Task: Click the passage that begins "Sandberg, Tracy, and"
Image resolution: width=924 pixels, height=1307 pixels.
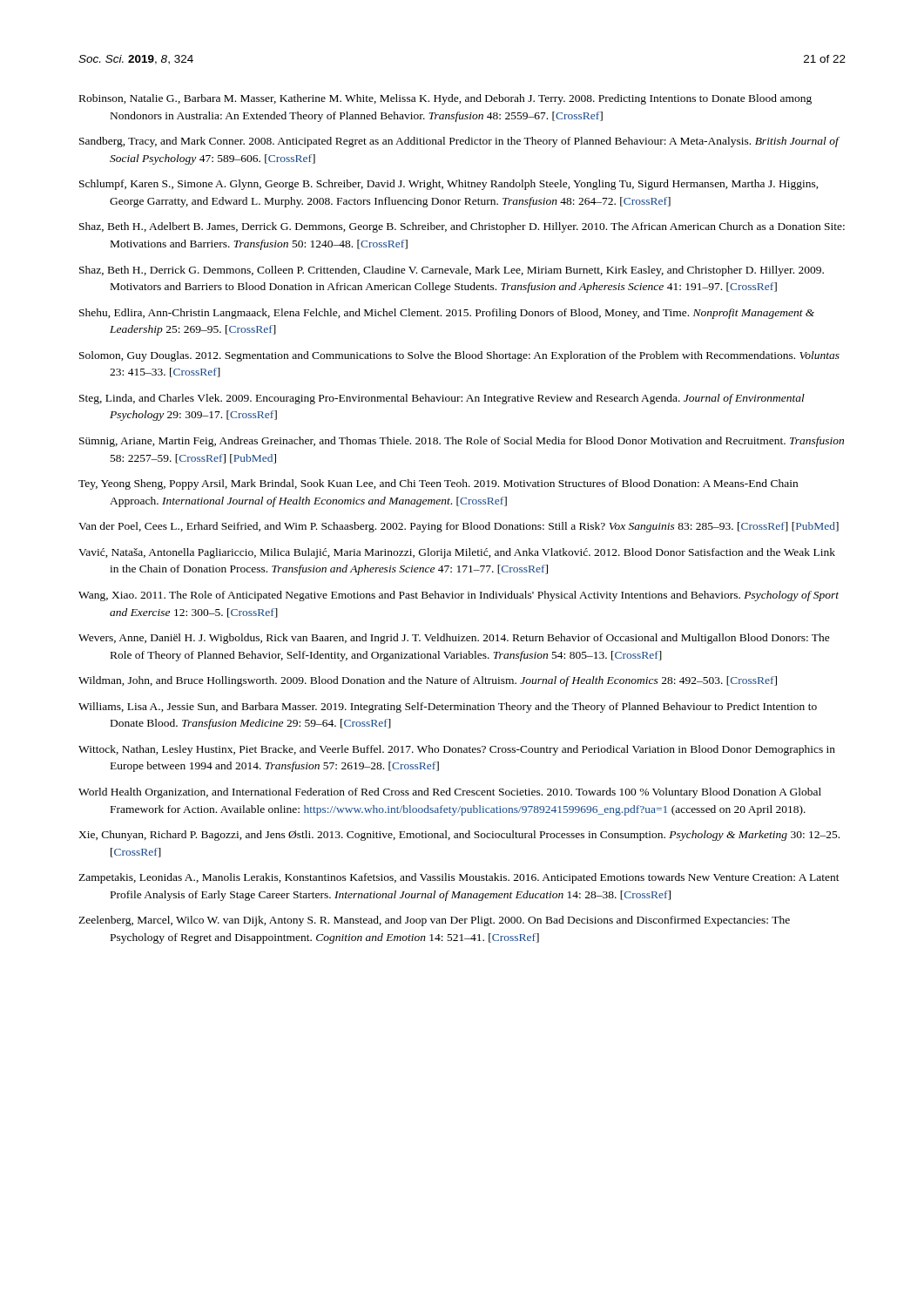Action: click(x=458, y=149)
